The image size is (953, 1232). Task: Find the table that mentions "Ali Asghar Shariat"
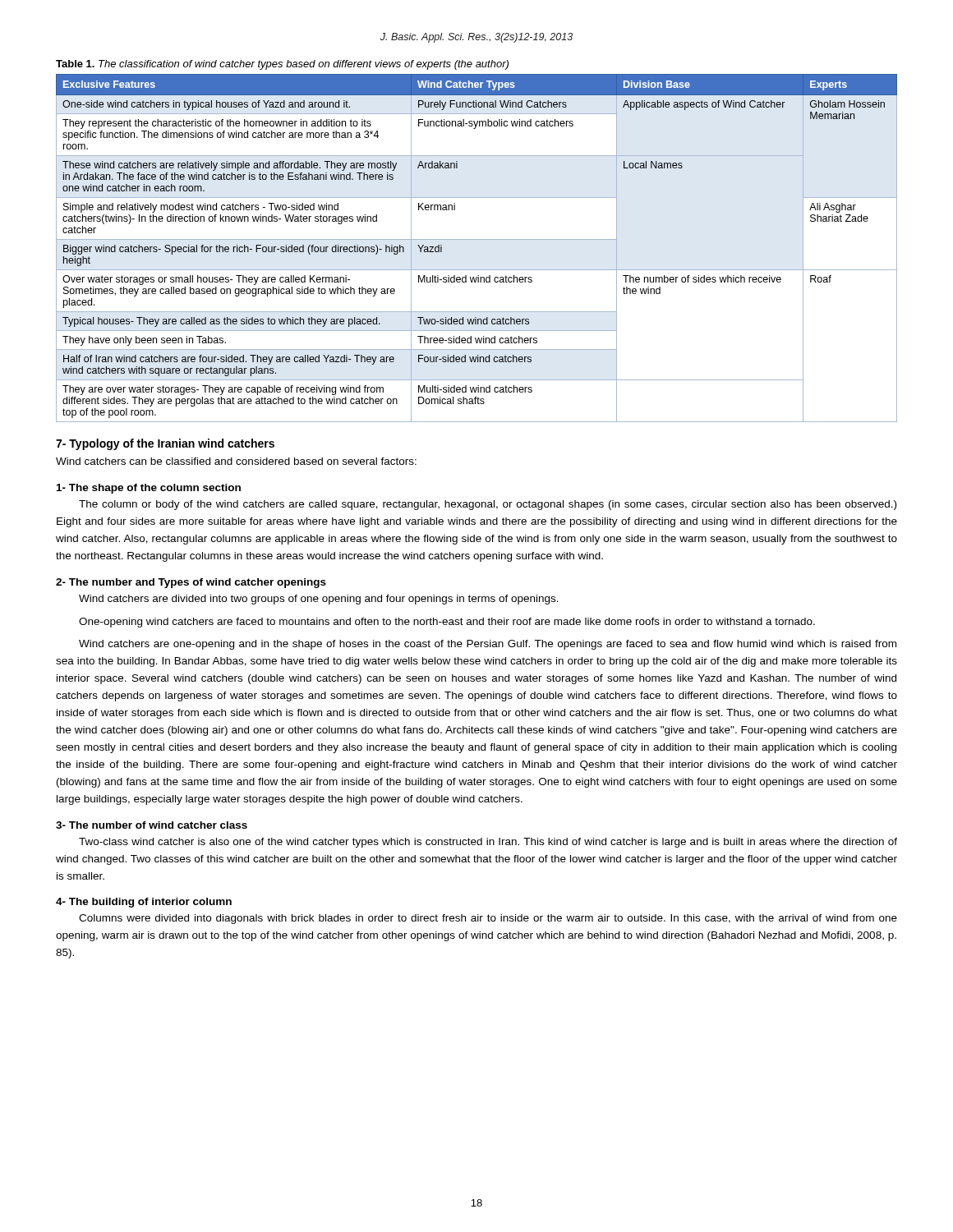point(476,248)
